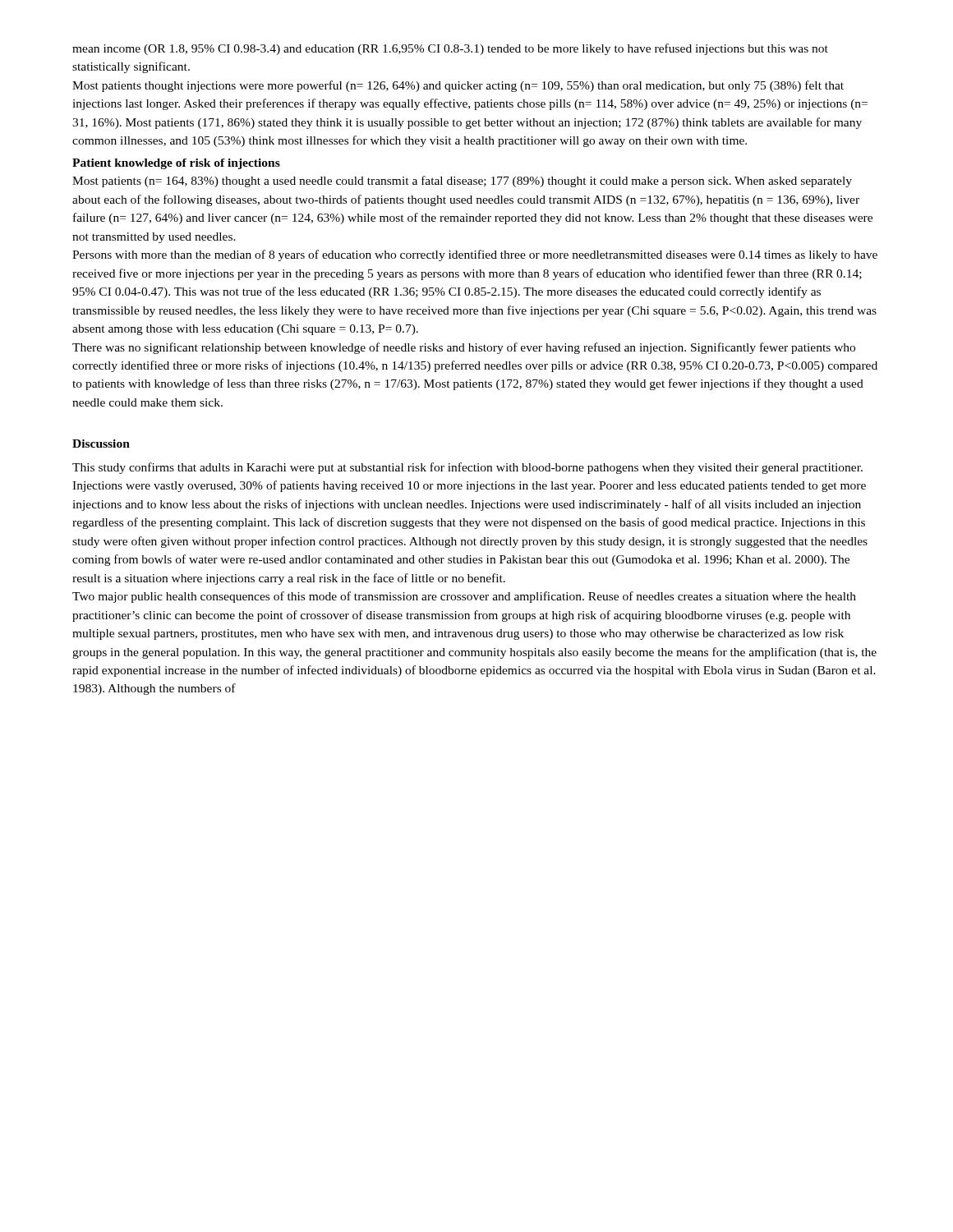Find the text starting "Most patients (n= 164, 83%) thought a used"
The width and height of the screenshot is (953, 1232).
(476, 292)
